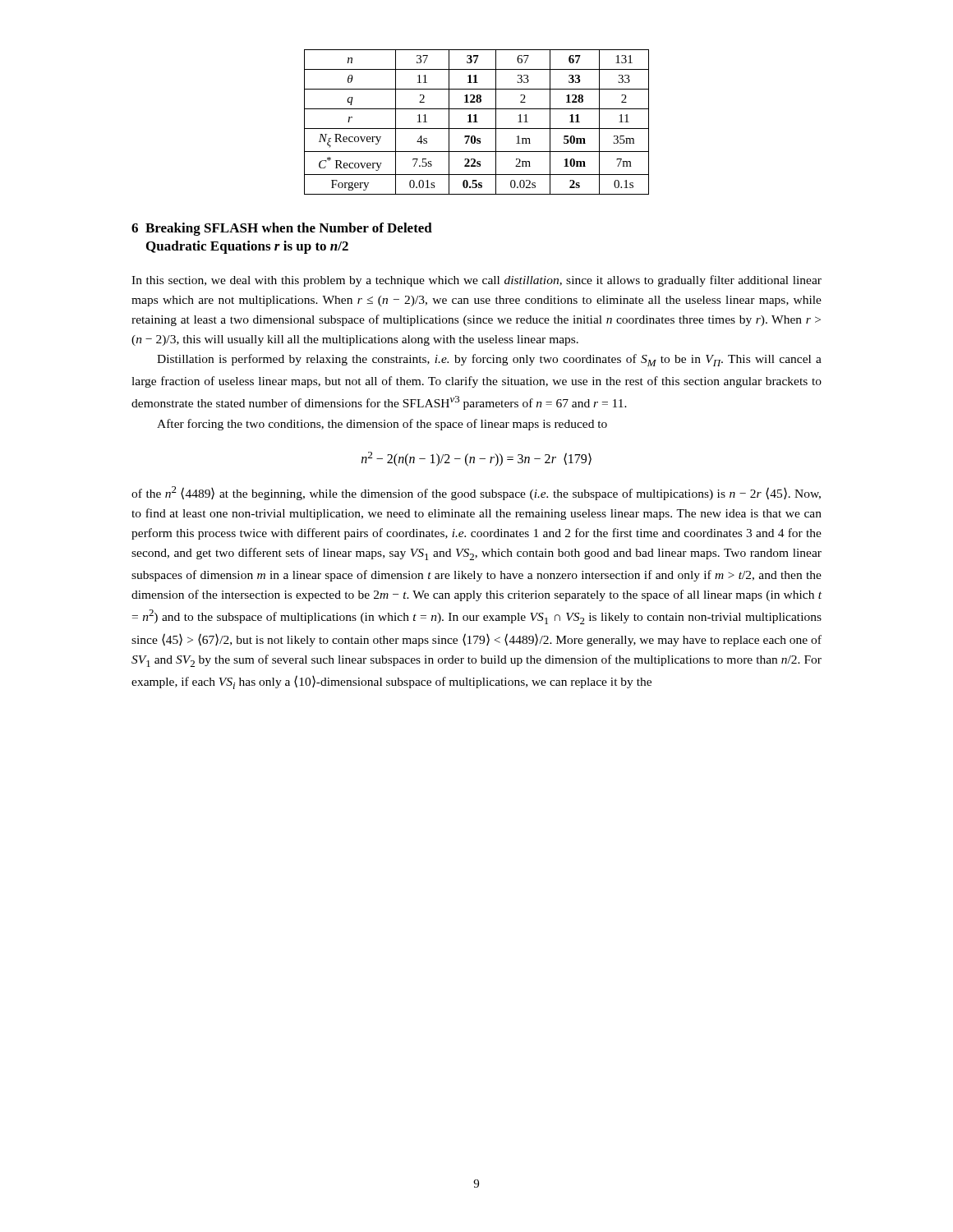Find the text block that reads "Distillation is performed by relaxing"

click(476, 381)
